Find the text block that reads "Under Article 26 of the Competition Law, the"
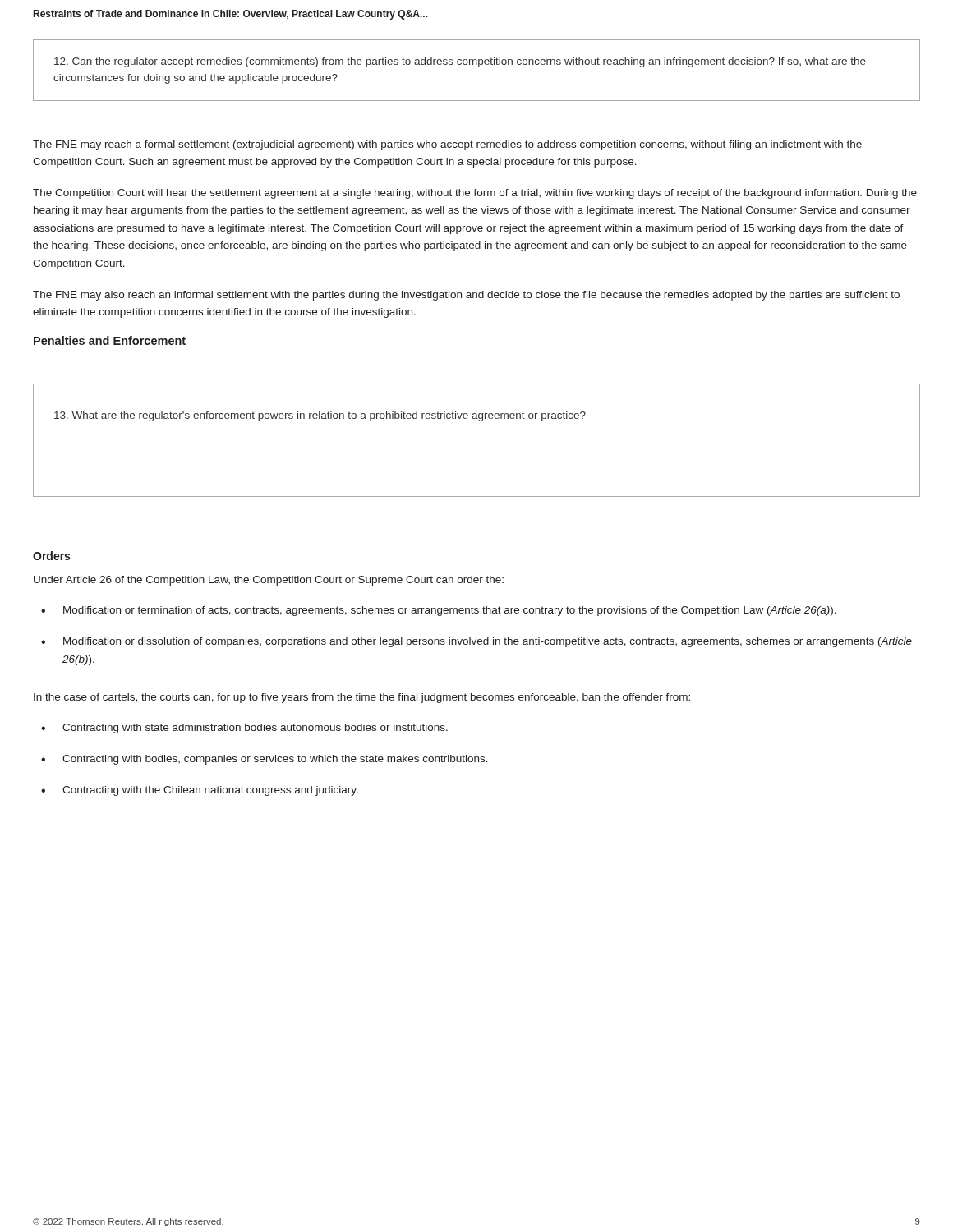Image resolution: width=953 pixels, height=1232 pixels. [x=269, y=579]
